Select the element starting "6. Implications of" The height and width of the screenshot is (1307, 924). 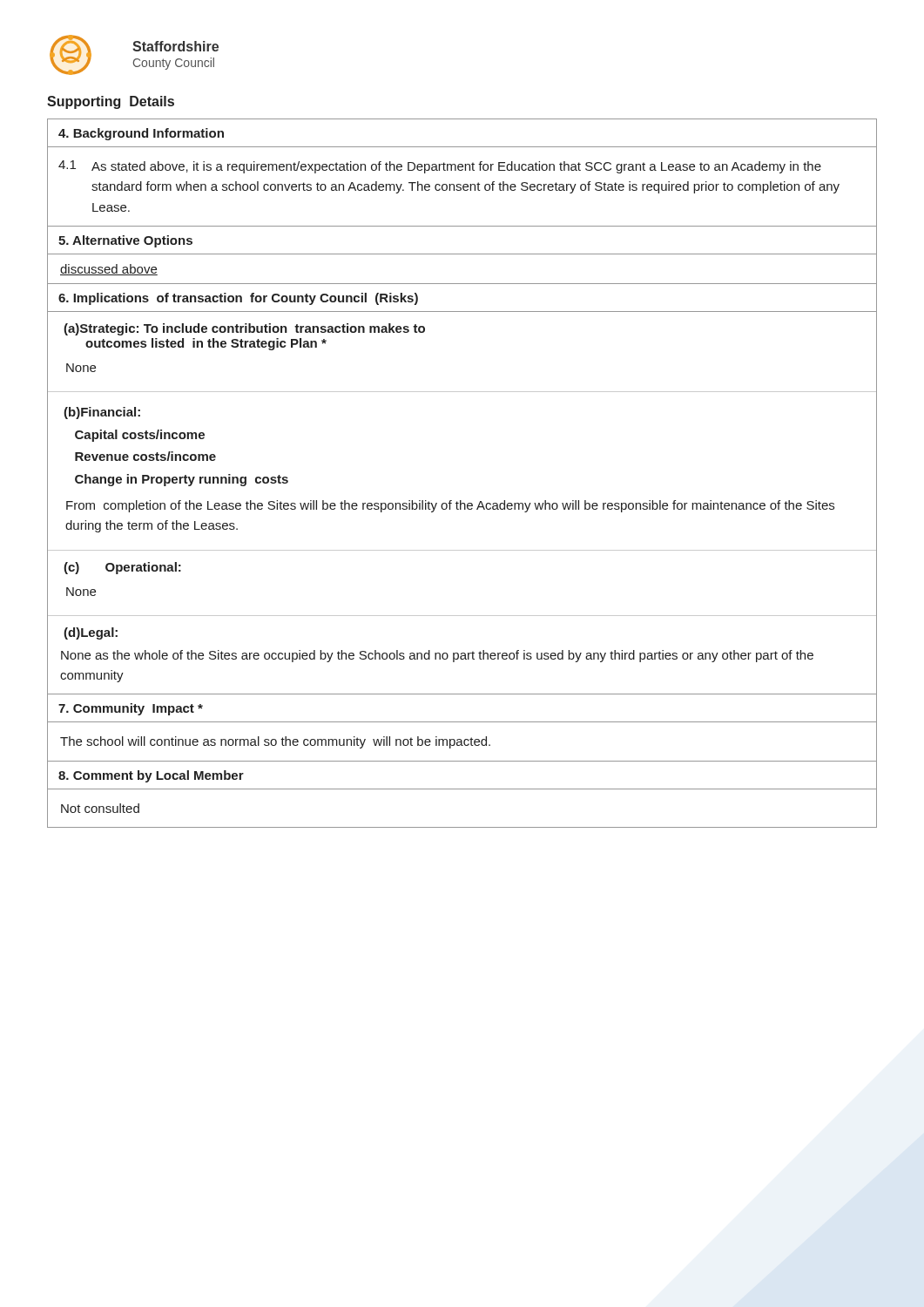click(x=238, y=297)
